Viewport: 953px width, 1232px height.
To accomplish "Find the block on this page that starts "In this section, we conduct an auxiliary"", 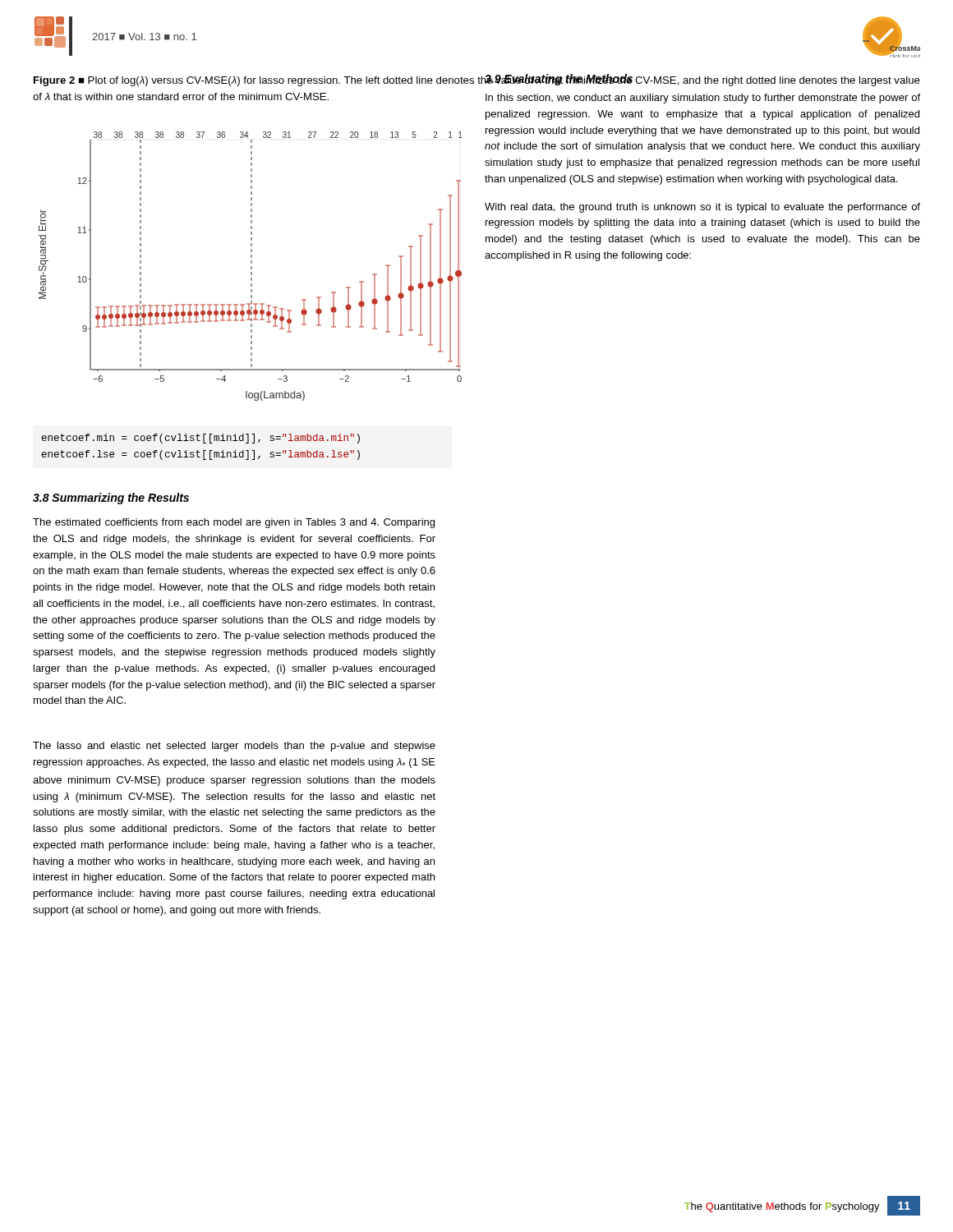I will coord(702,138).
